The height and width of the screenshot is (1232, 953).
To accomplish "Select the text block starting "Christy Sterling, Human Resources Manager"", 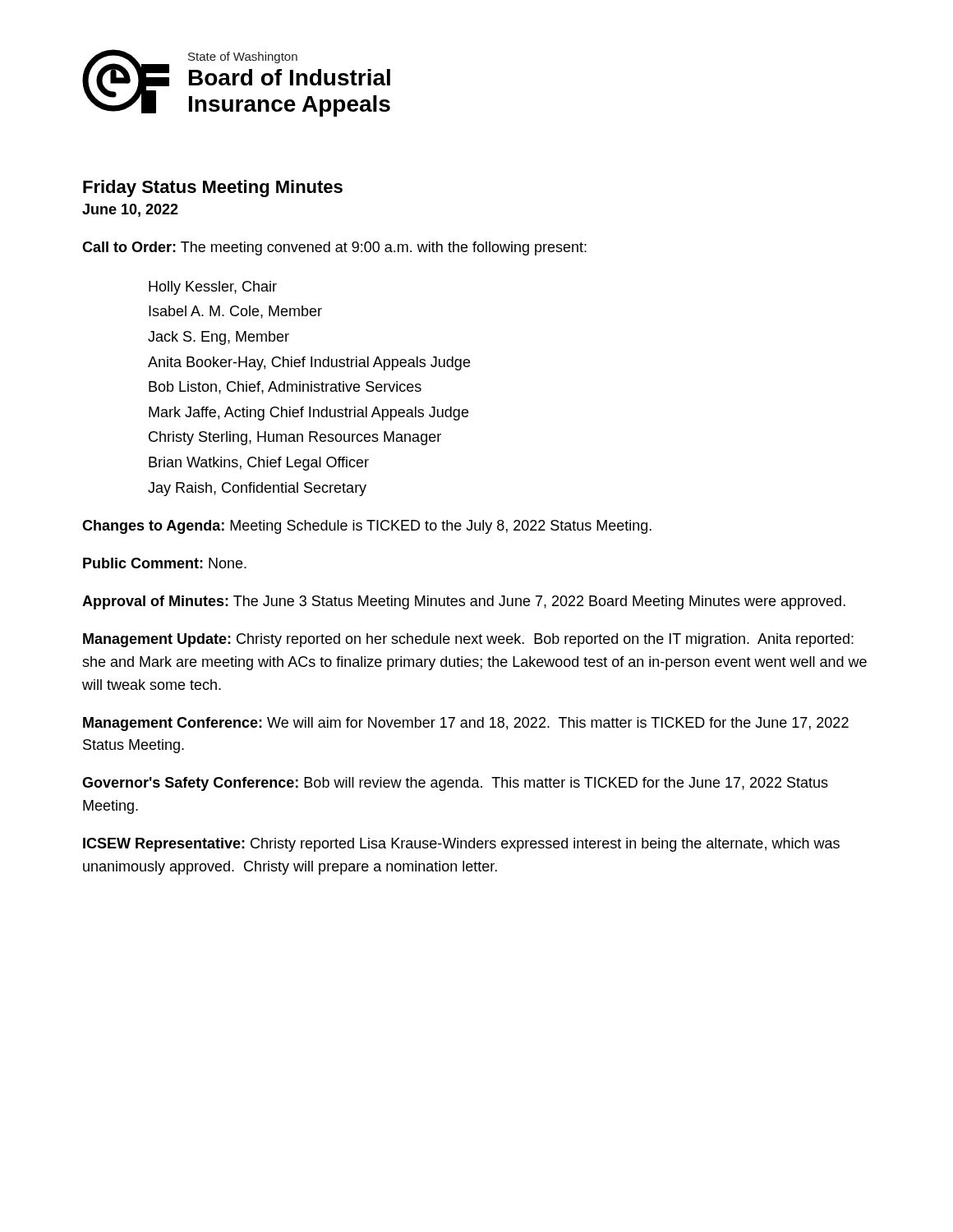I will point(295,437).
